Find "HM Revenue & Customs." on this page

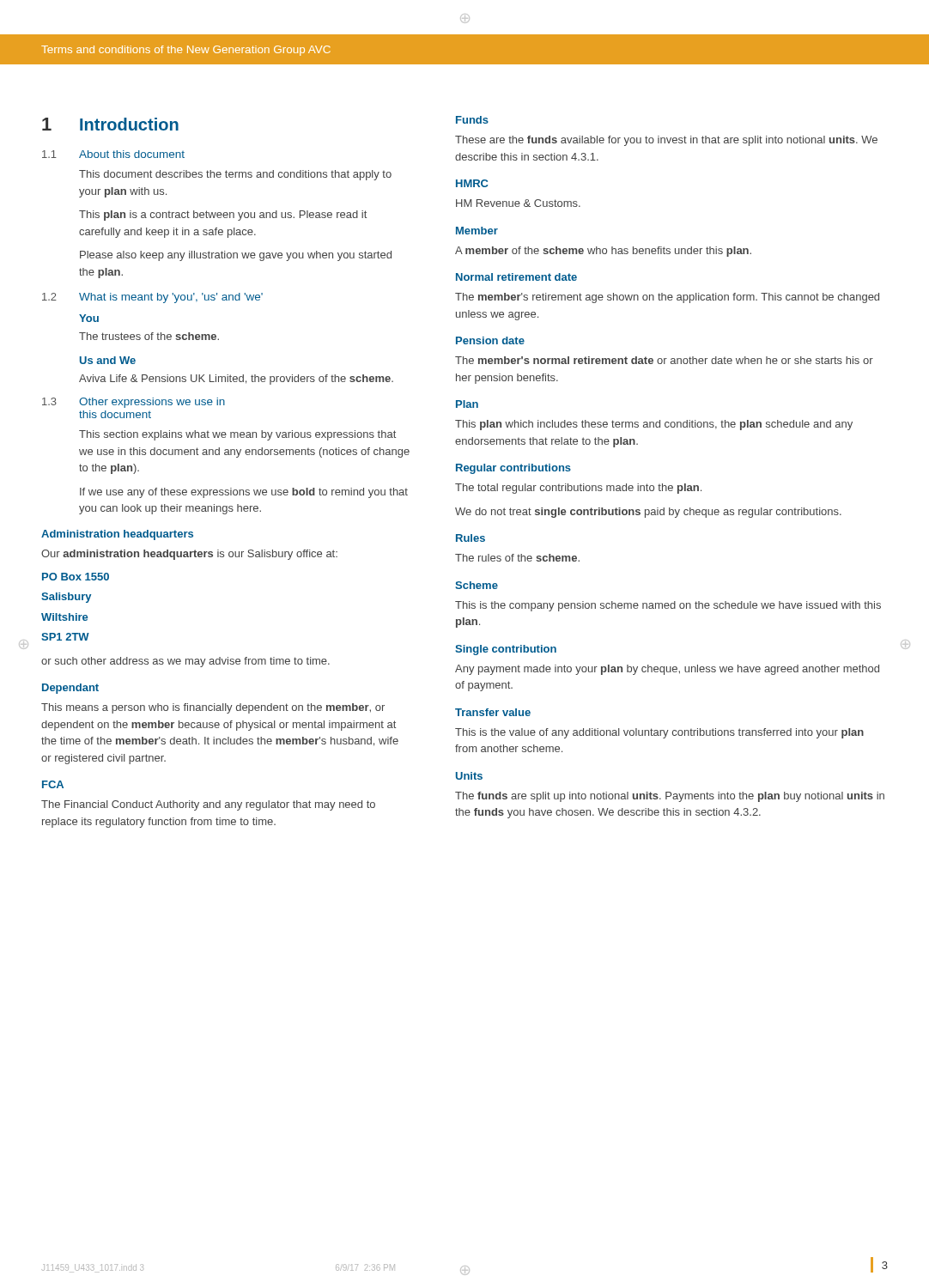point(518,203)
